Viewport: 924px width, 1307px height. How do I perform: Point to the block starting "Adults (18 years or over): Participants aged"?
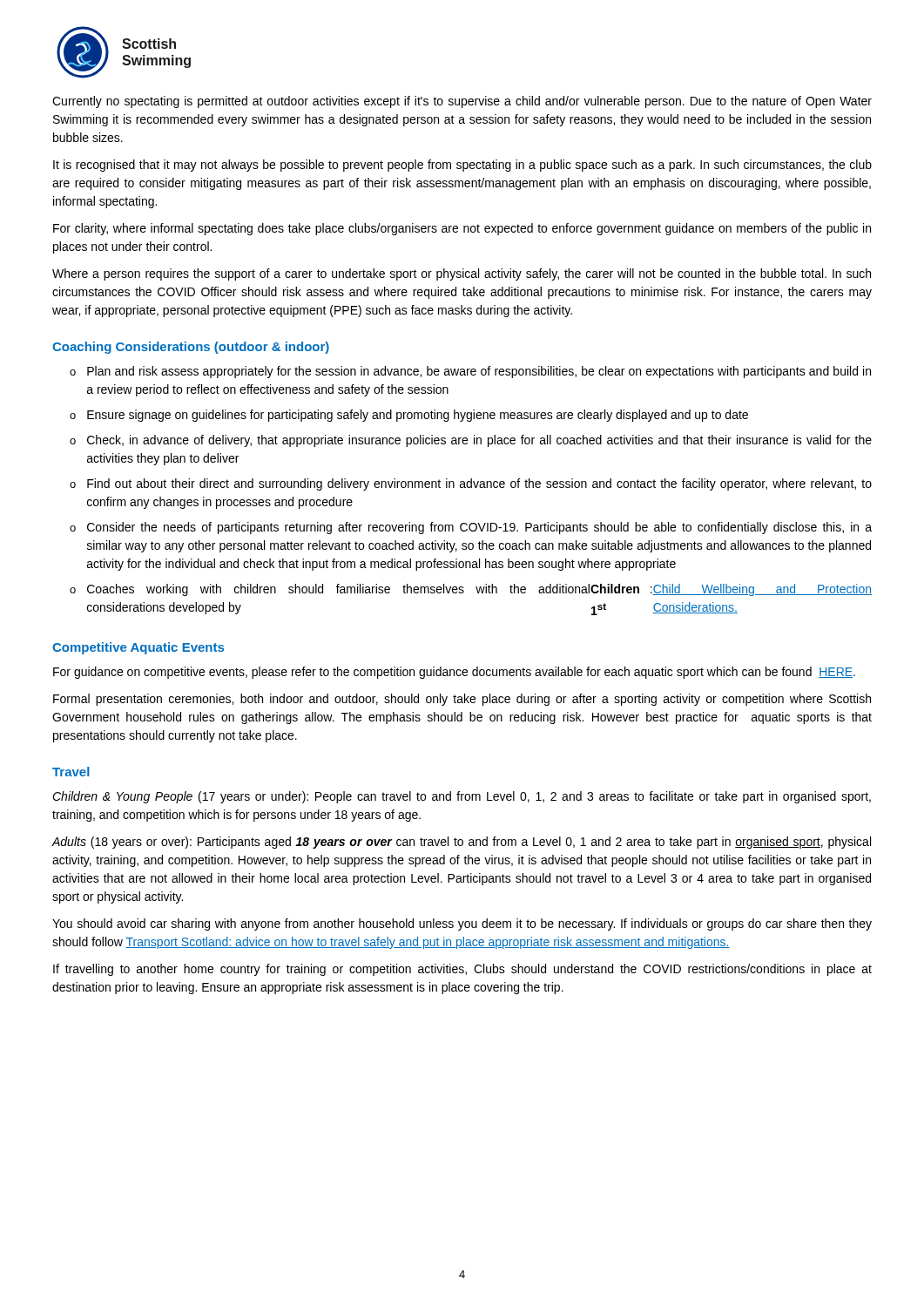point(462,869)
